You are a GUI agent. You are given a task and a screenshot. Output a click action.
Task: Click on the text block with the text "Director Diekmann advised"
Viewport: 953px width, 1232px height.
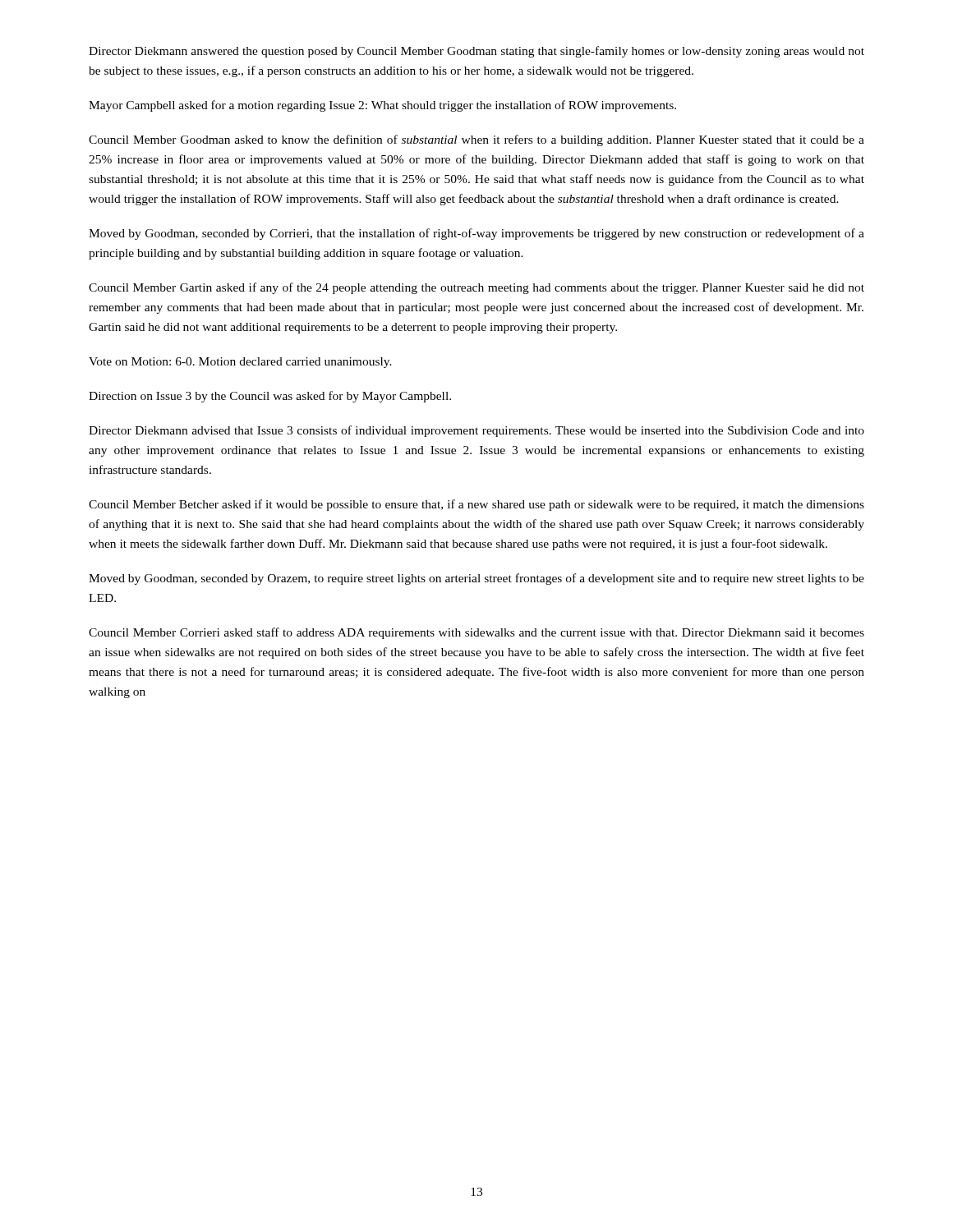tap(476, 450)
